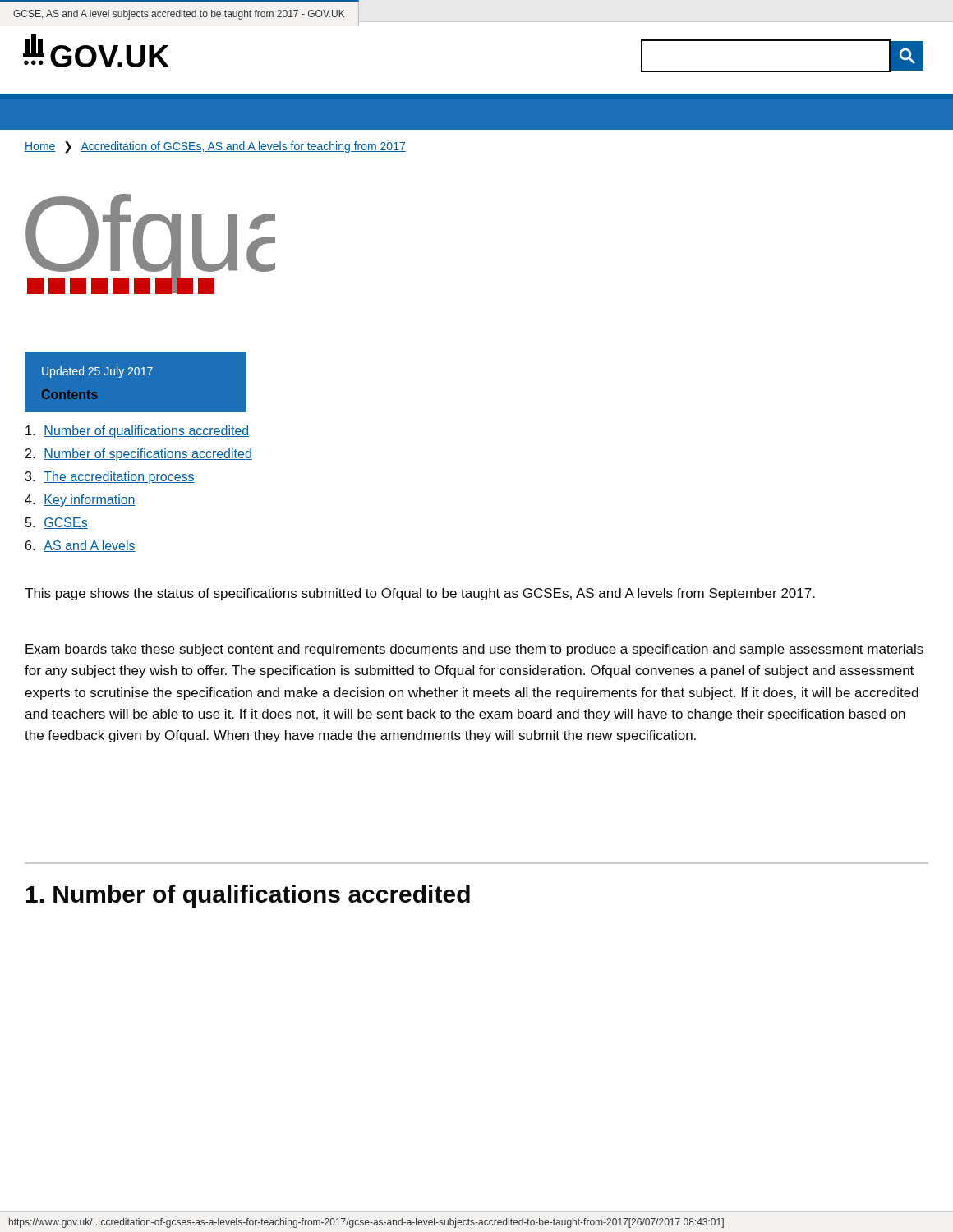Find the region starting "Exam boards take these subject content and"
953x1232 pixels.
pyautogui.click(x=474, y=693)
